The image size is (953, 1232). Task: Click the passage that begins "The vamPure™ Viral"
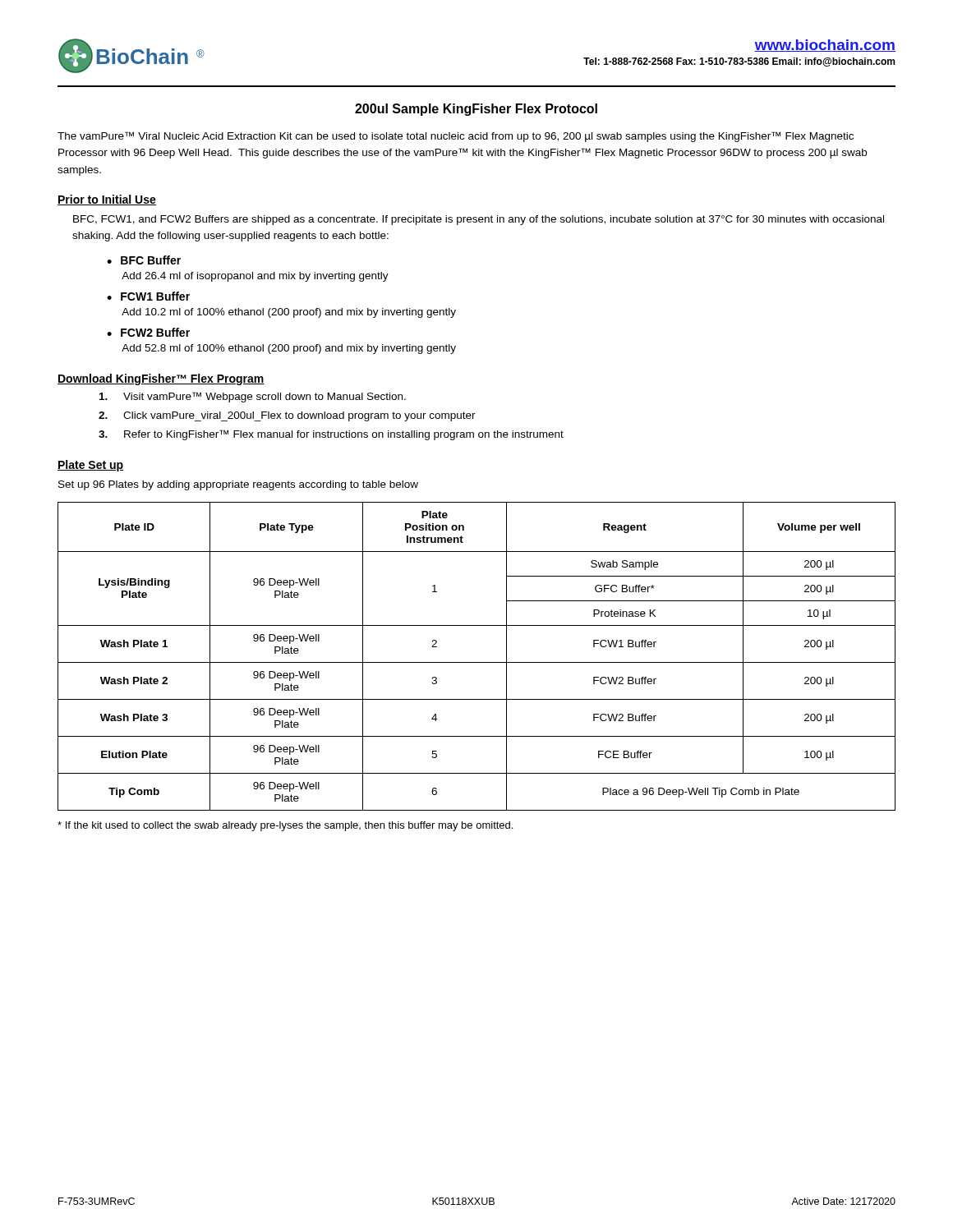coord(462,153)
